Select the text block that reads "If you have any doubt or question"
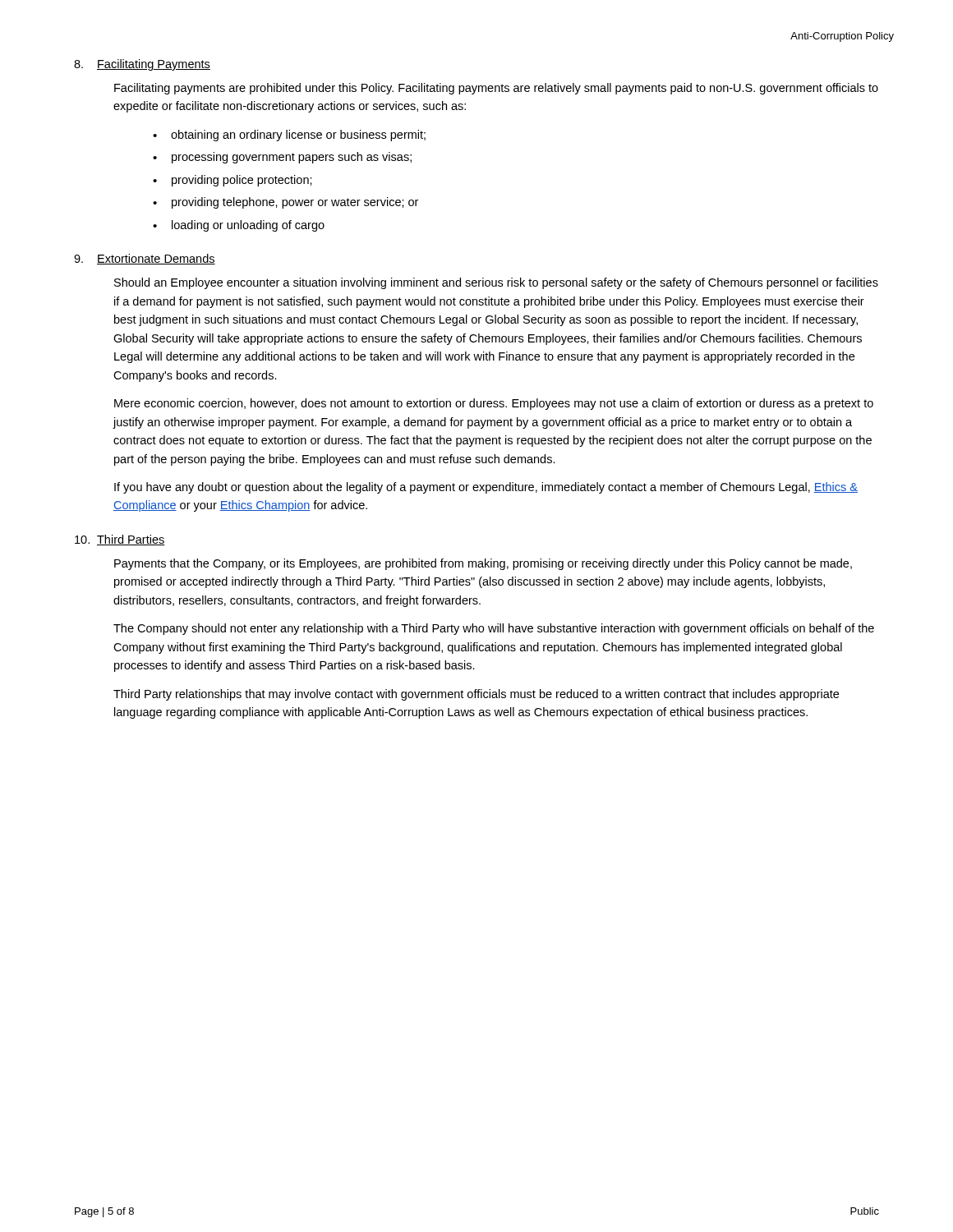 [486, 496]
